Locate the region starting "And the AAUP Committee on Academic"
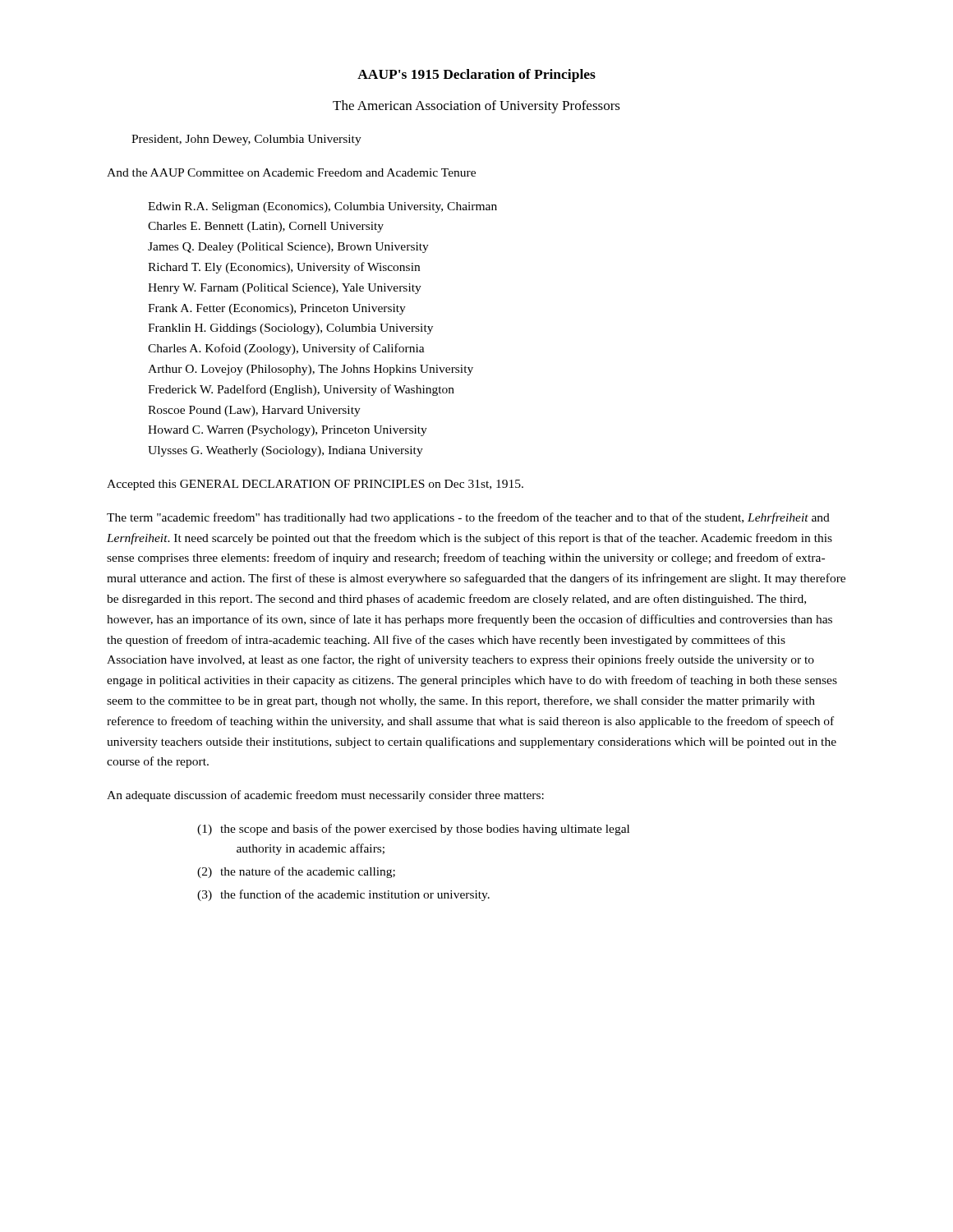The width and height of the screenshot is (953, 1232). 292,172
